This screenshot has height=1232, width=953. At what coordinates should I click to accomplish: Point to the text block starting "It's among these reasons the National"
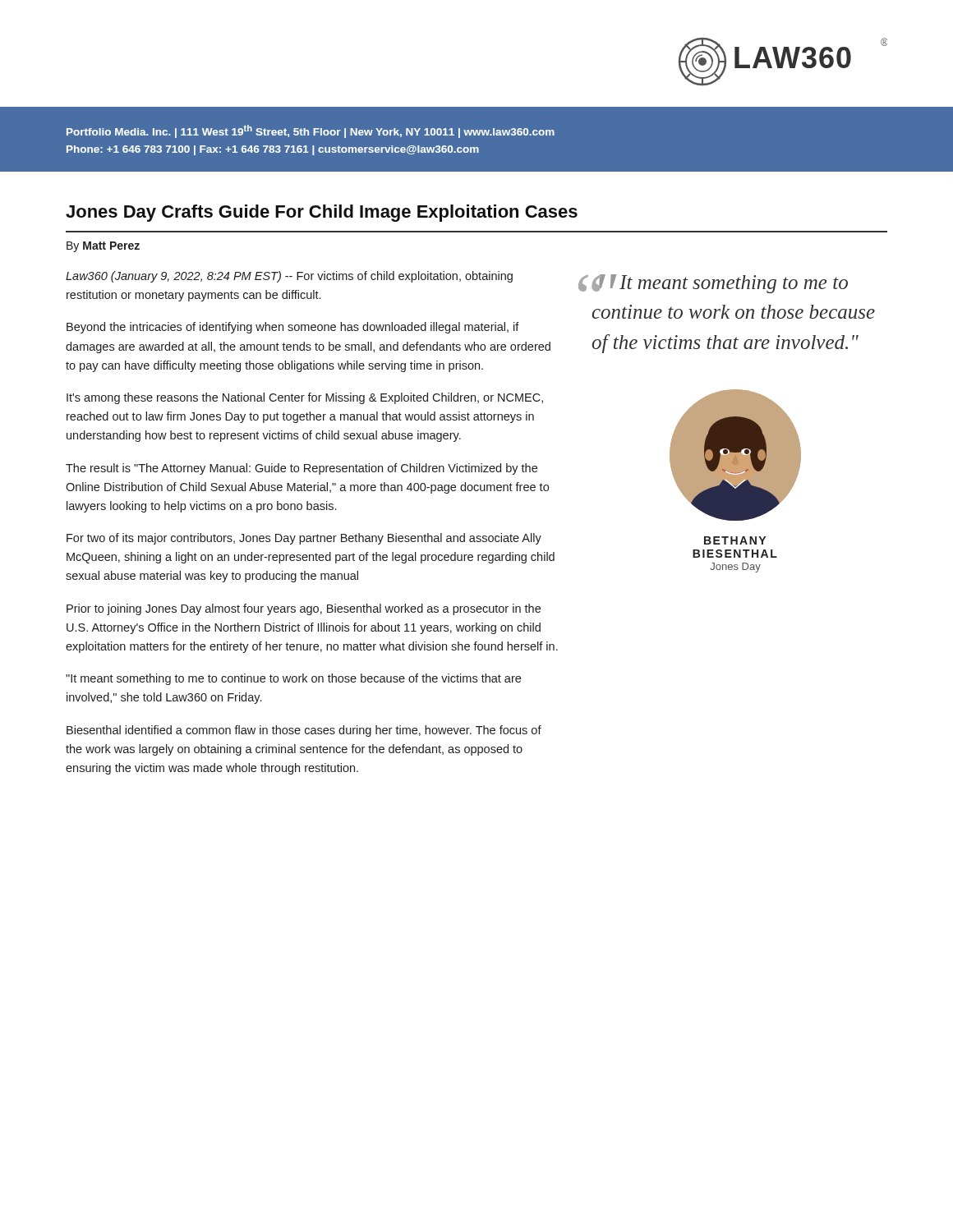(x=305, y=417)
